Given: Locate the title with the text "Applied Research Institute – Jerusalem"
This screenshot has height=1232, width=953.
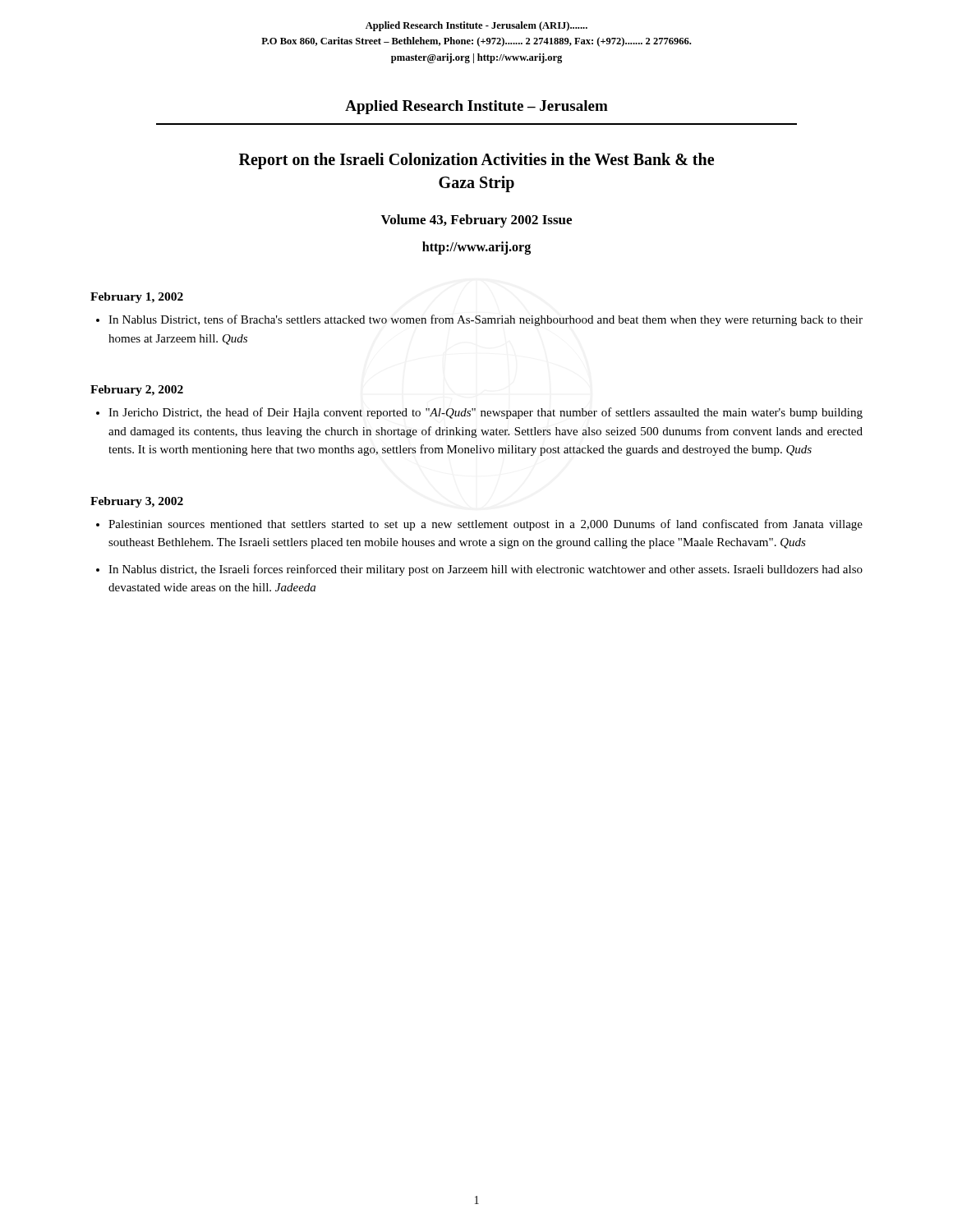Looking at the screenshot, I should [x=476, y=106].
